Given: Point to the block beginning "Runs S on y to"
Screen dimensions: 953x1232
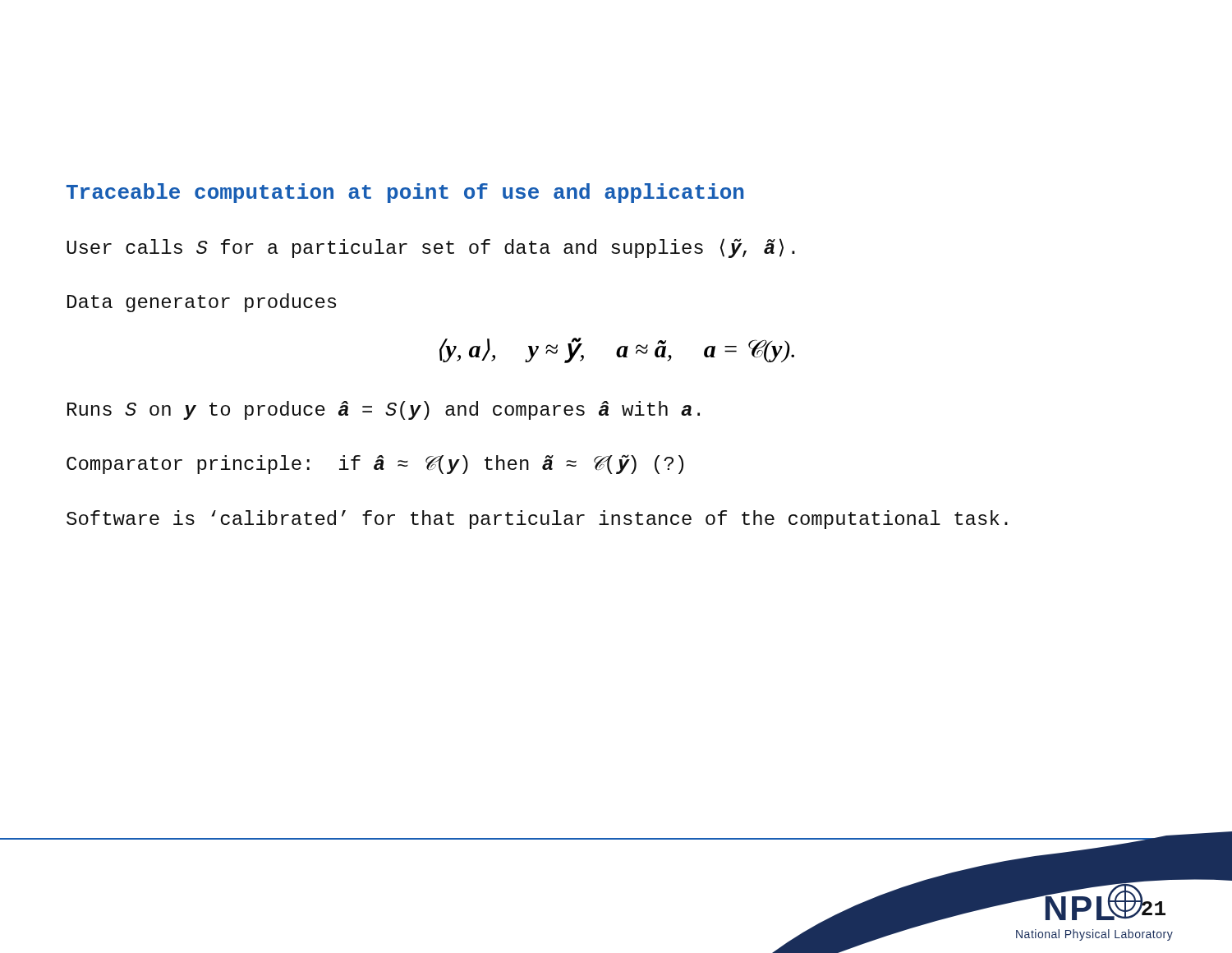Looking at the screenshot, I should (385, 410).
